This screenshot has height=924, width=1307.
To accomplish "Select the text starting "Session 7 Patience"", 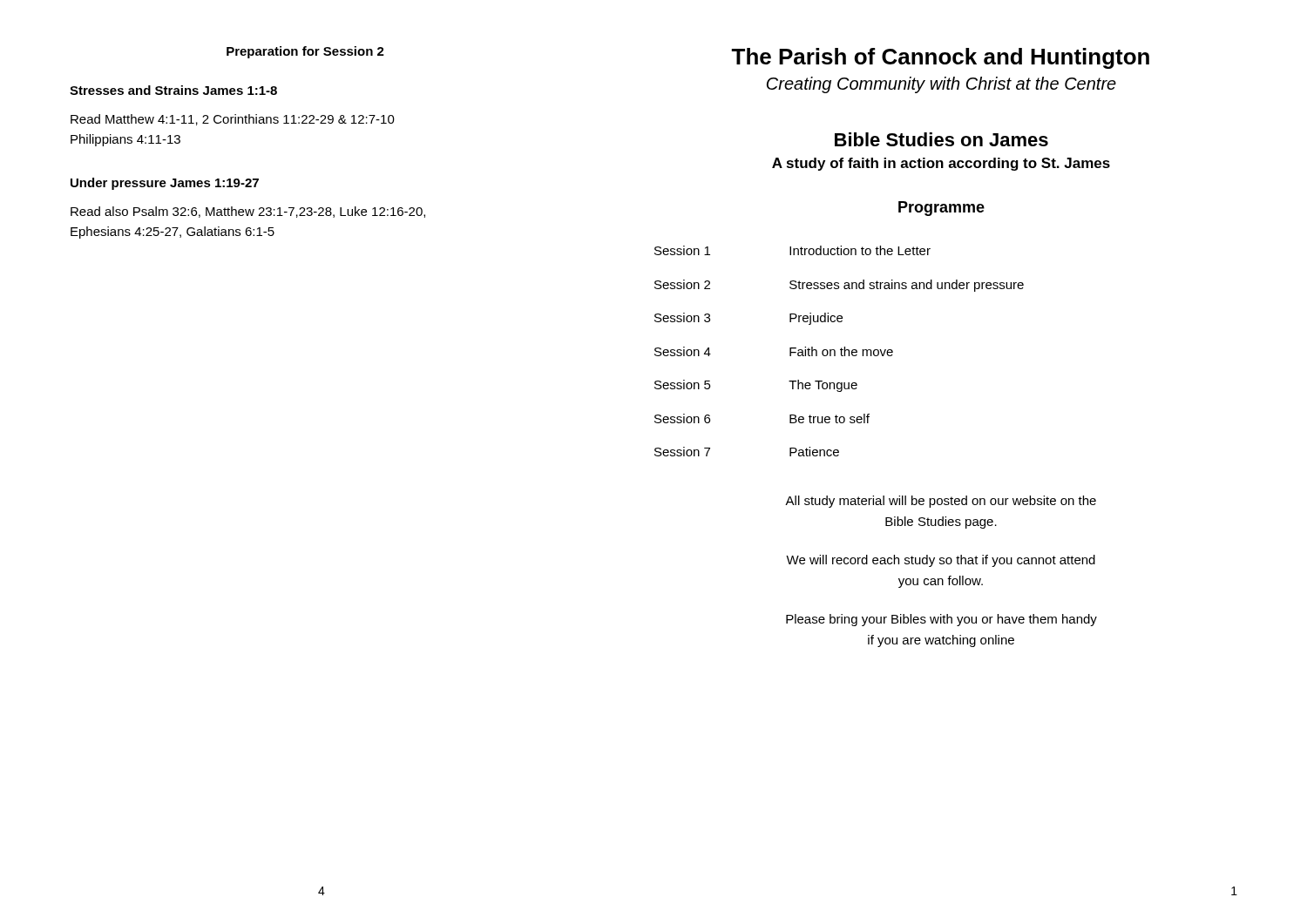I will coord(684,452).
